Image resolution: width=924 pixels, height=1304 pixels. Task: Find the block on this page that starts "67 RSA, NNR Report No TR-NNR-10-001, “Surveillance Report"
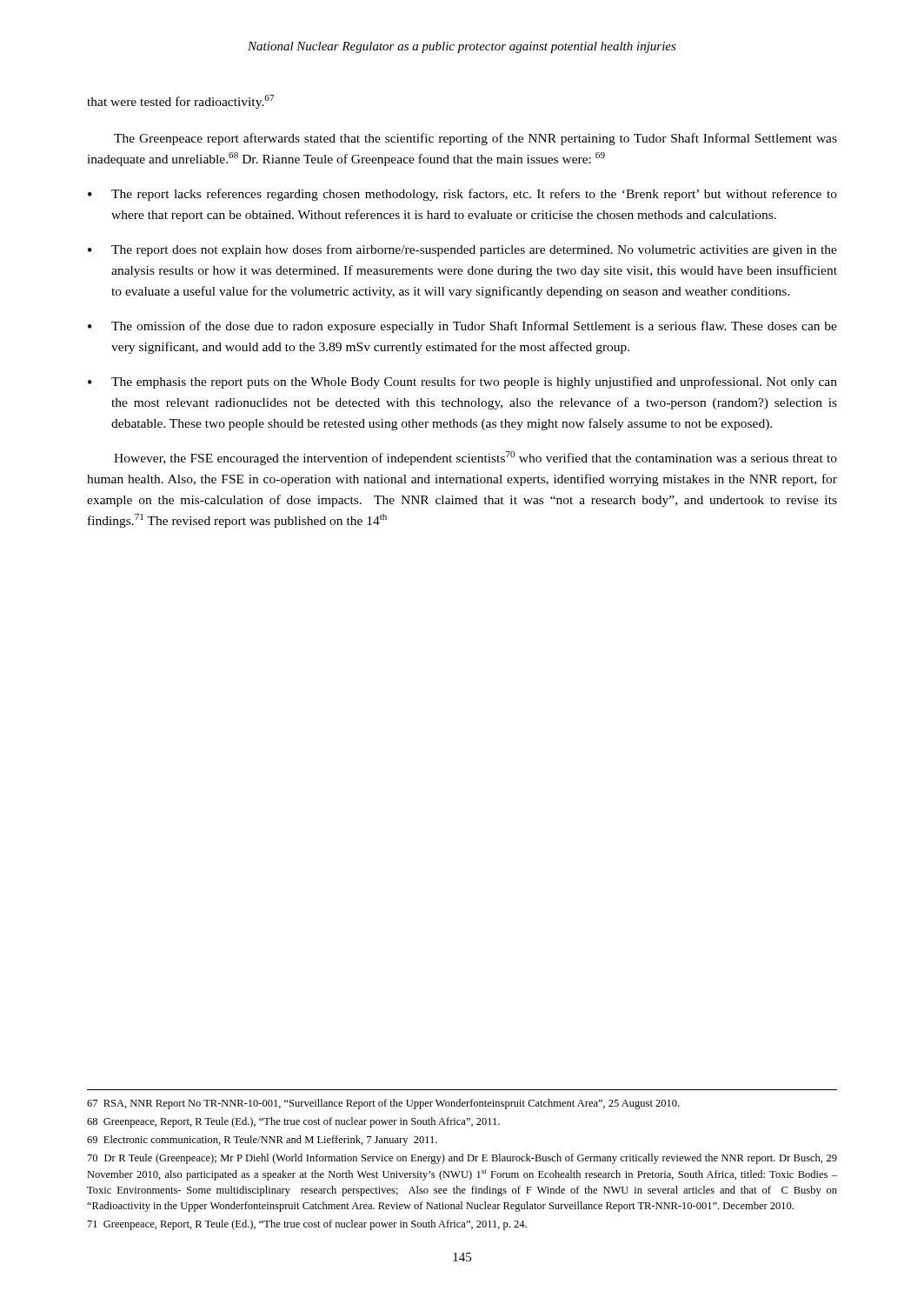383,1103
